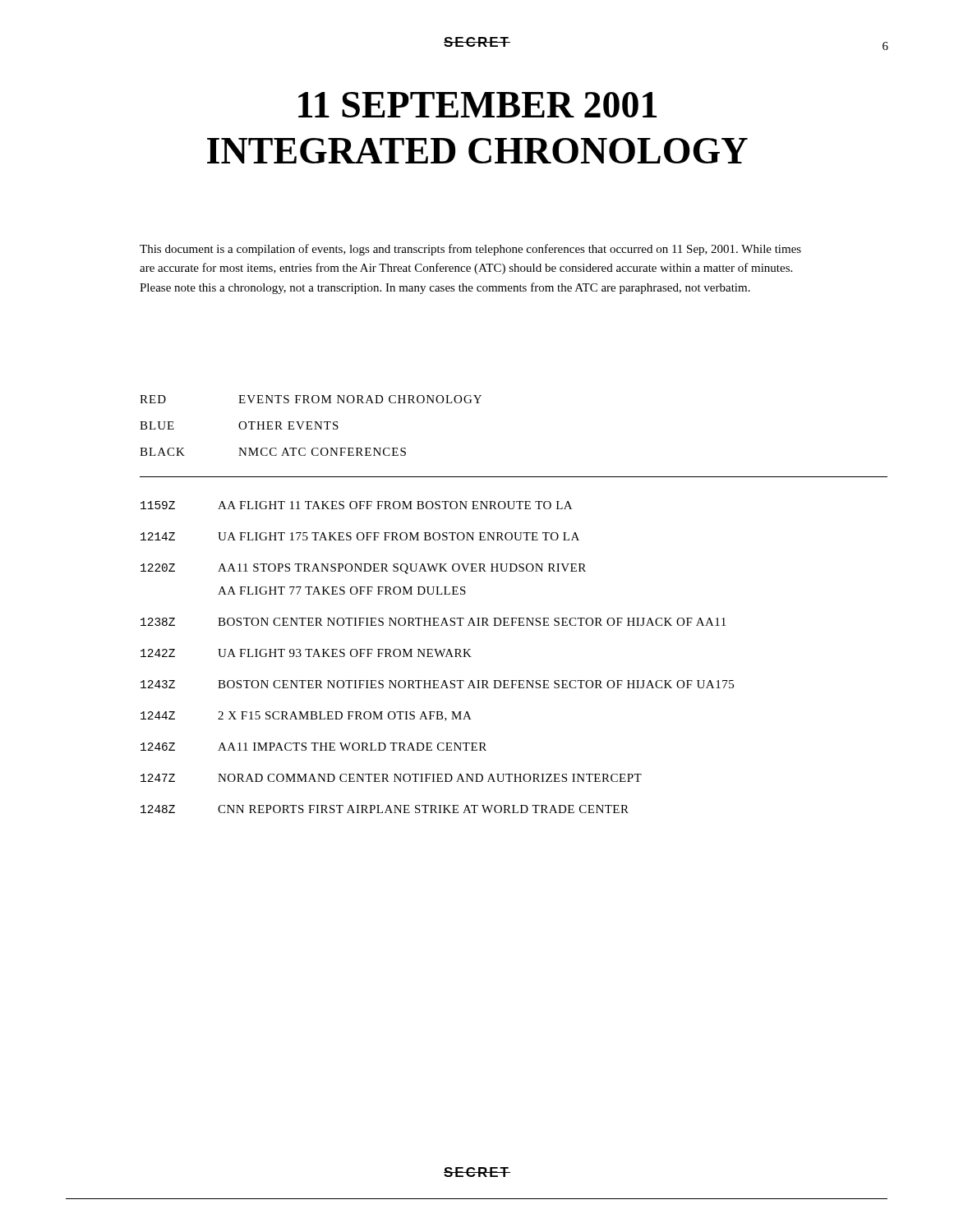Find the text block with the text "1220Z AA11 STOPS TRANSPONDER"
The height and width of the screenshot is (1232, 954).
click(514, 568)
